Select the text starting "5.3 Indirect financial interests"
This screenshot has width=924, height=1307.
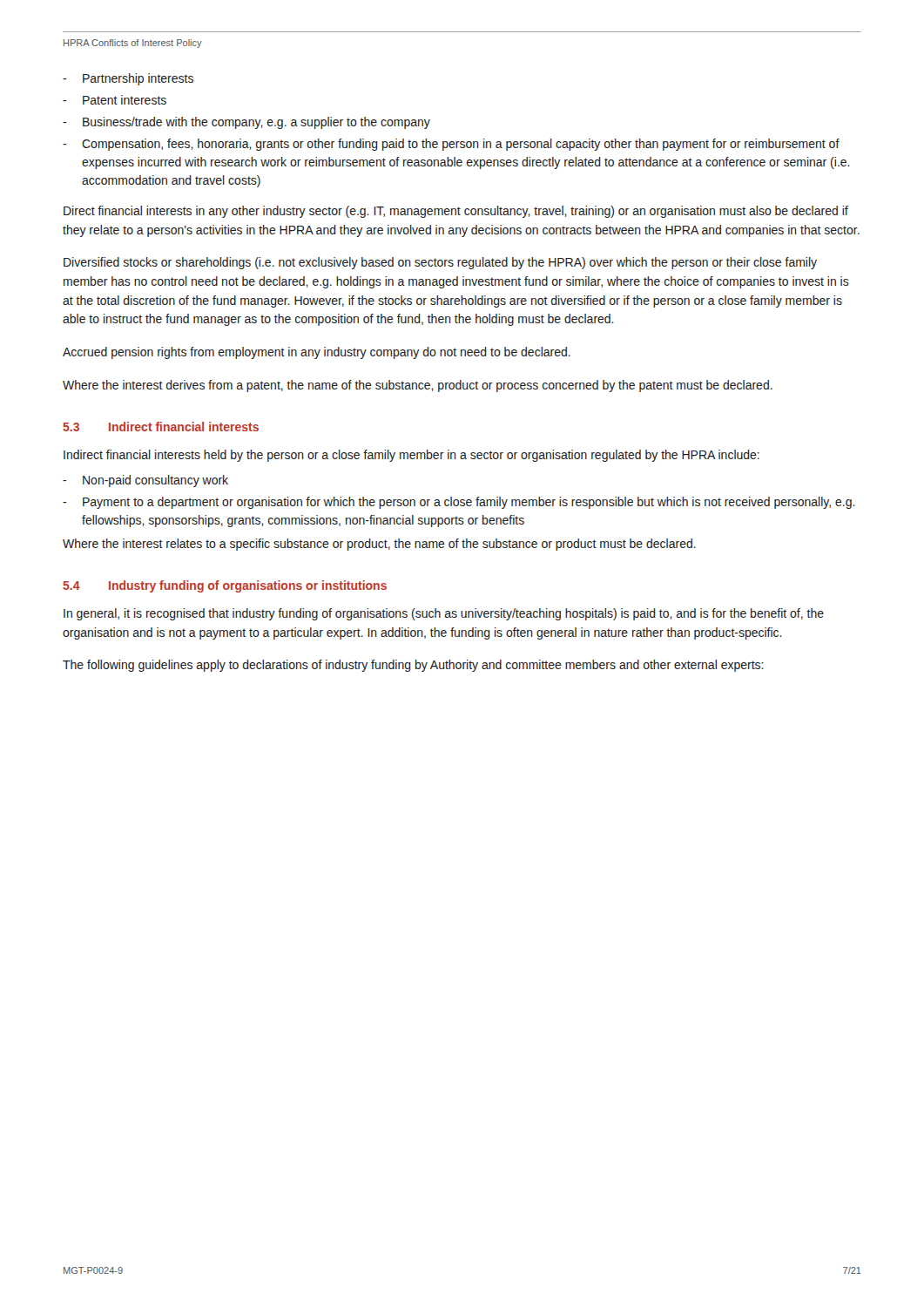click(161, 427)
